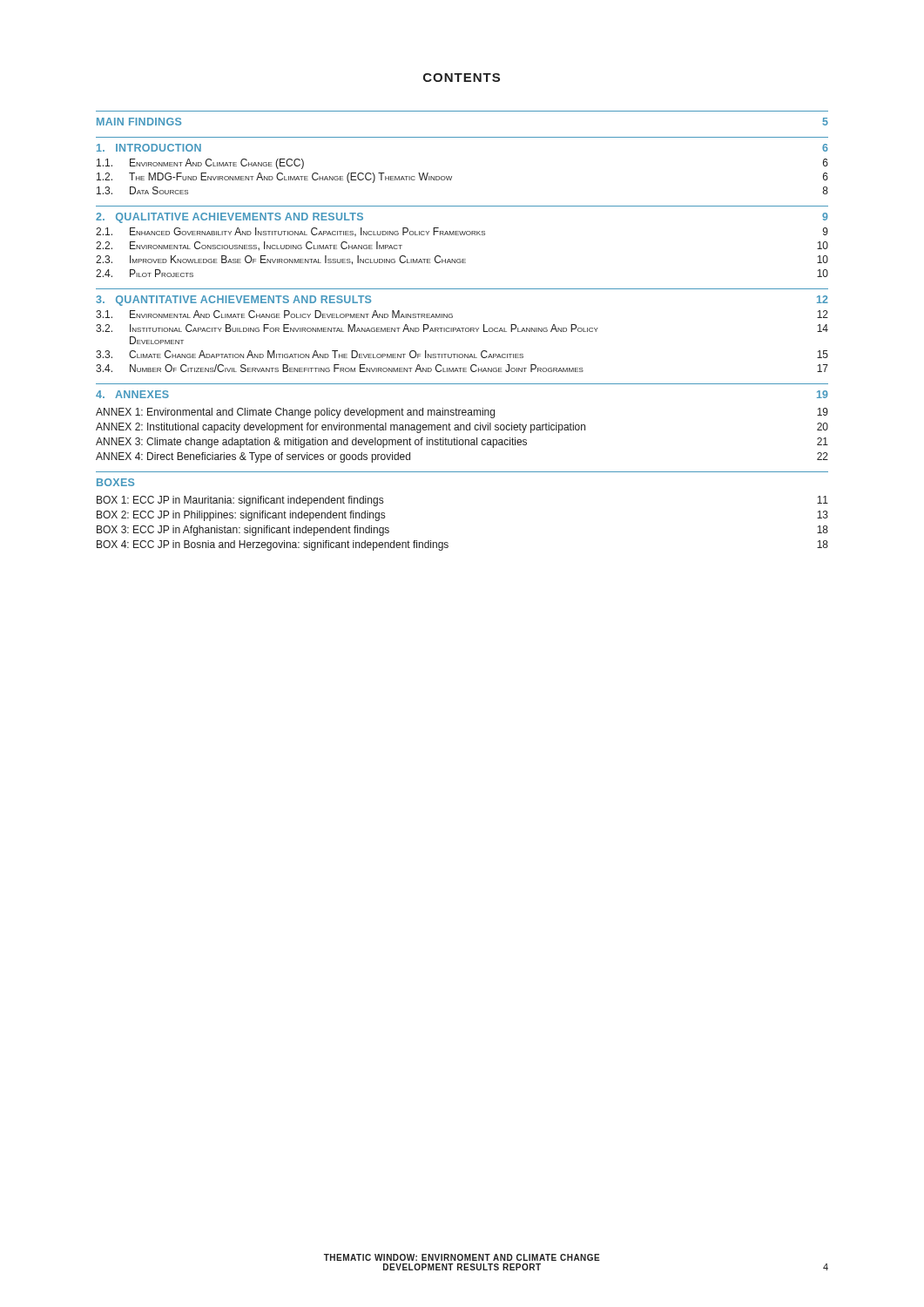Click on the list item with the text "BOX 3: ECC JP in Afghanistan:"
Screen dimensions: 1307x924
coord(246,530)
